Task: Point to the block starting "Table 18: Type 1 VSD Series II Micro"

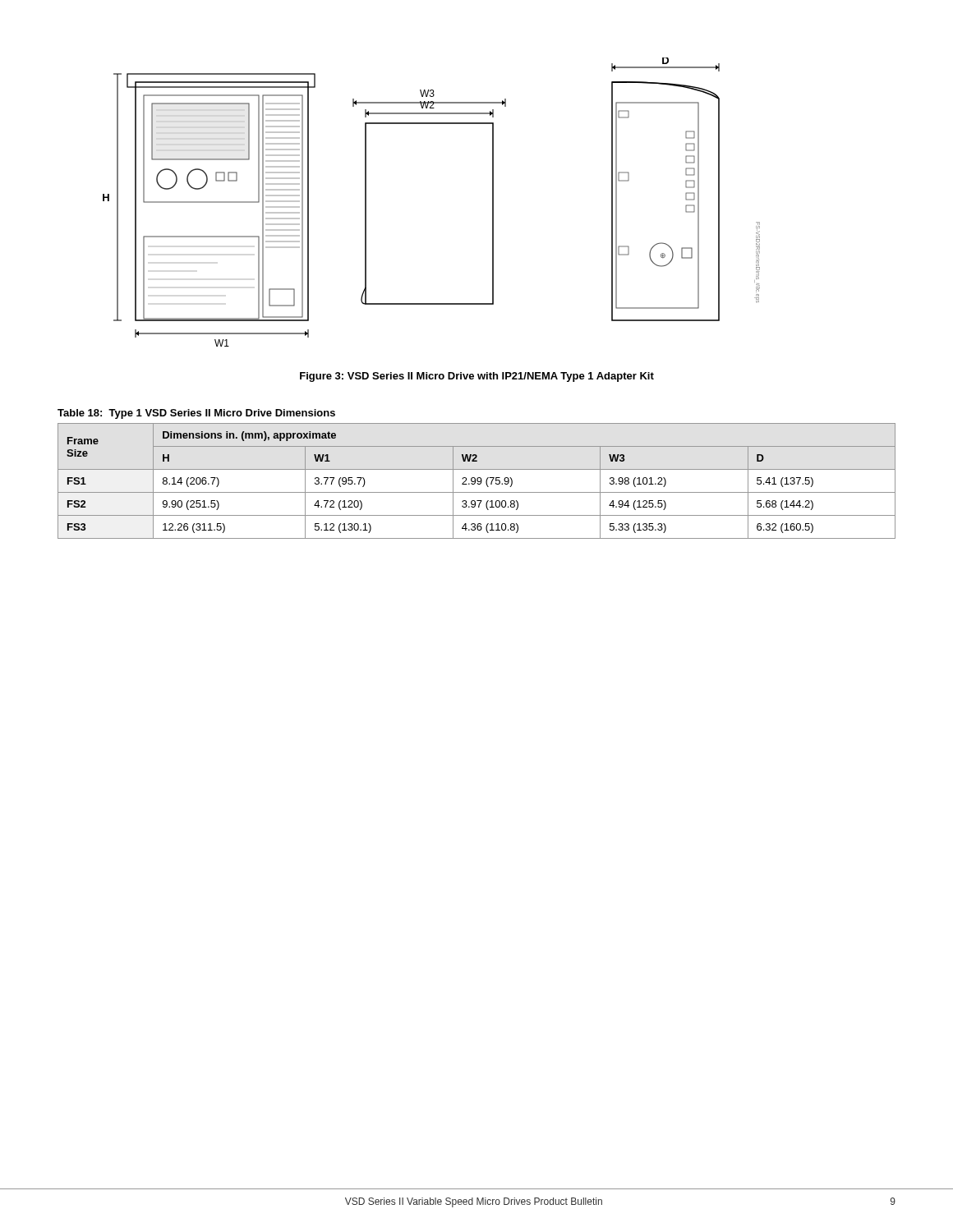Action: click(196, 413)
